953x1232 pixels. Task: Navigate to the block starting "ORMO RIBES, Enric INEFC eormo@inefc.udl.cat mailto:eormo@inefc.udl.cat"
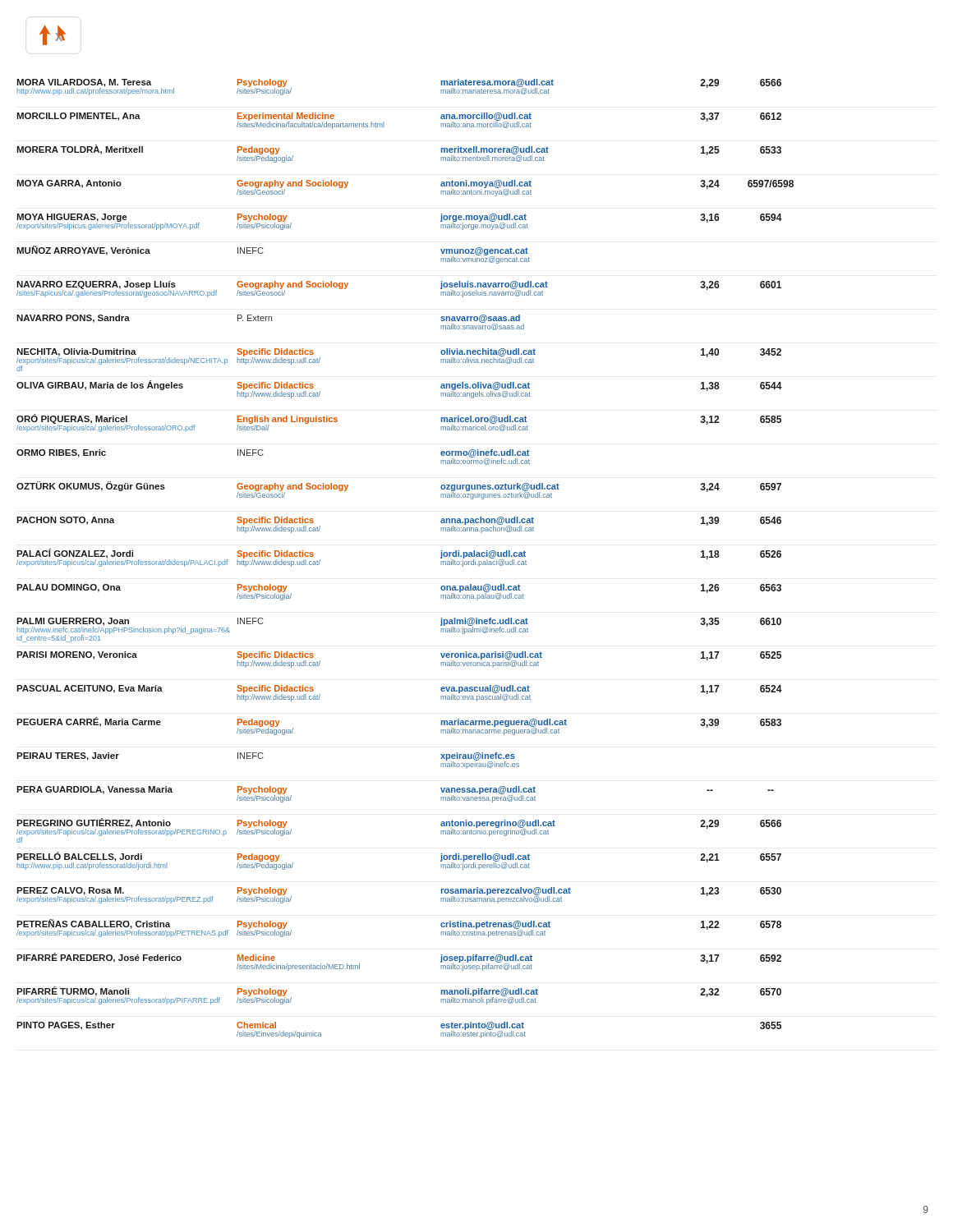[x=64, y=455]
